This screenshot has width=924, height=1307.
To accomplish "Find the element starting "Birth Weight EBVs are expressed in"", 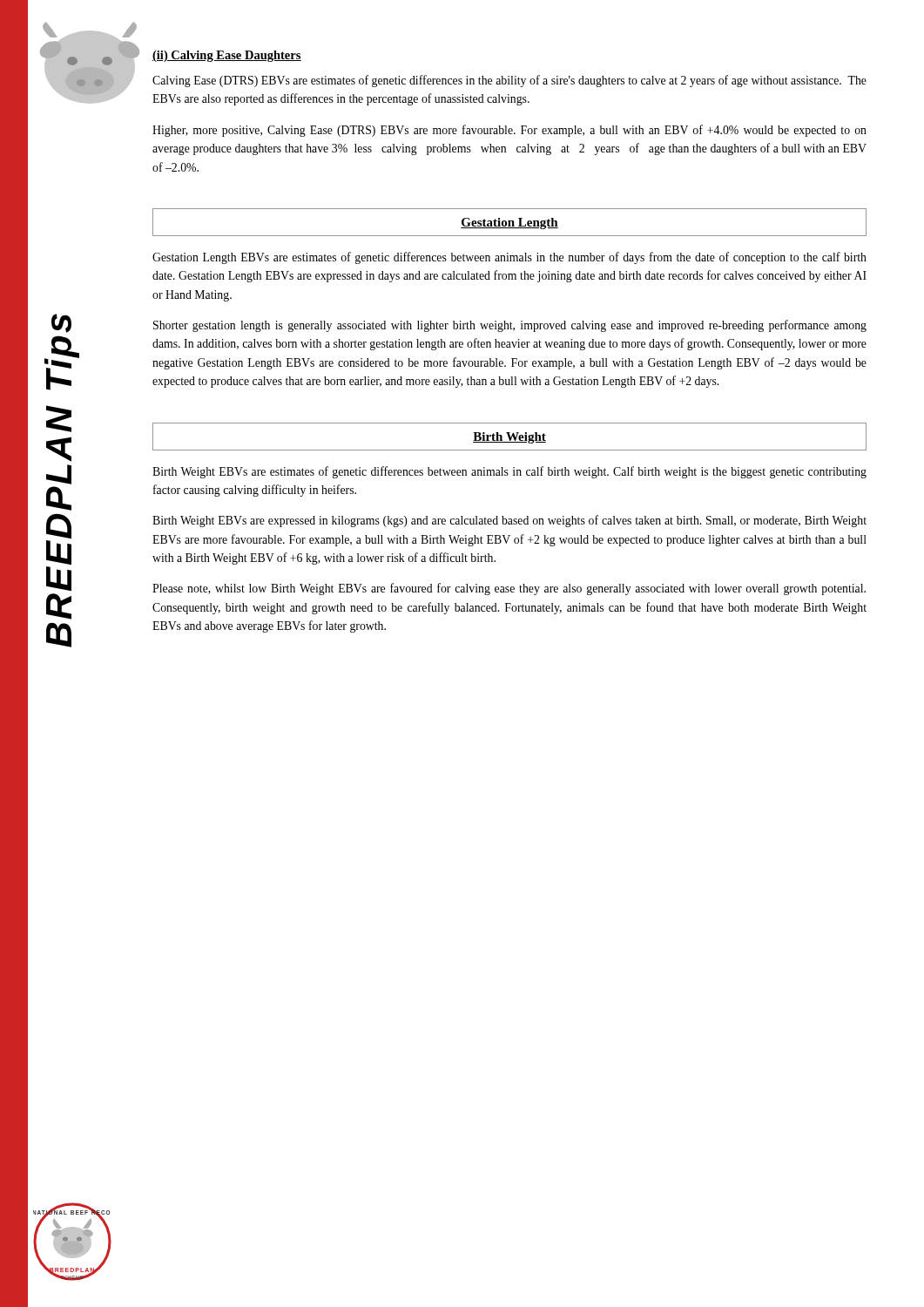I will (x=509, y=539).
